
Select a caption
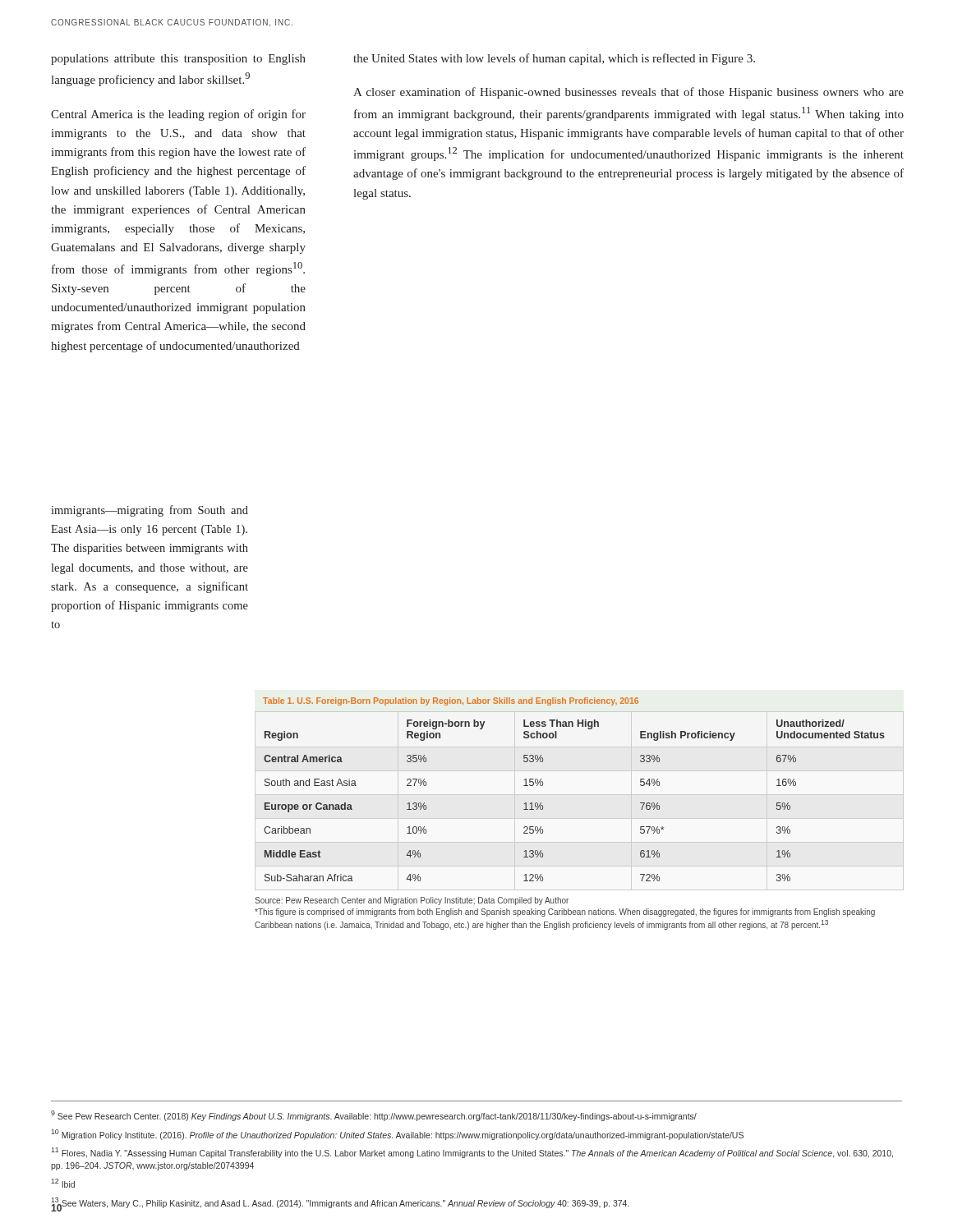coord(451,701)
